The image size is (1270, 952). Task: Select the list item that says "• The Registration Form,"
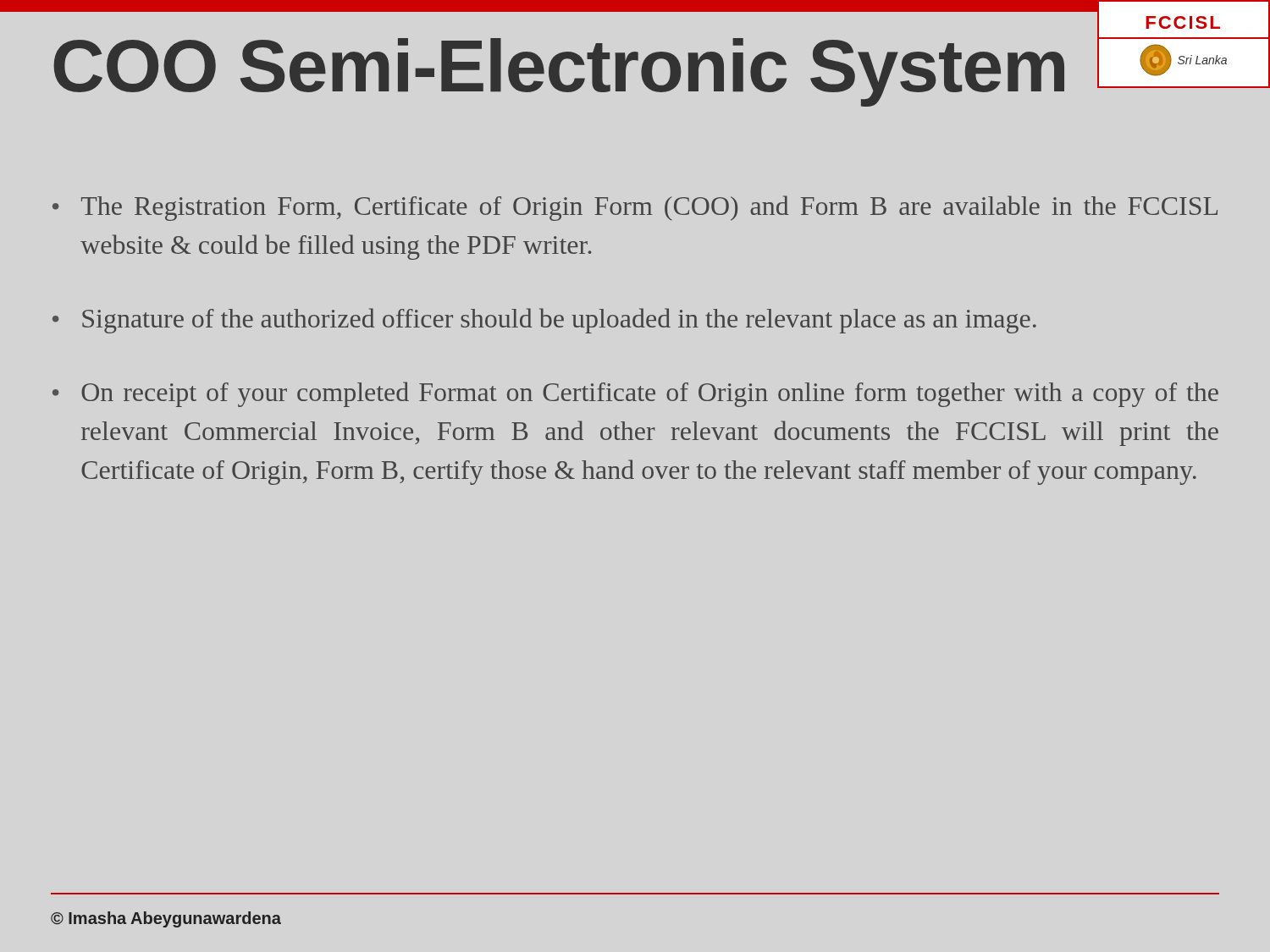click(x=635, y=225)
